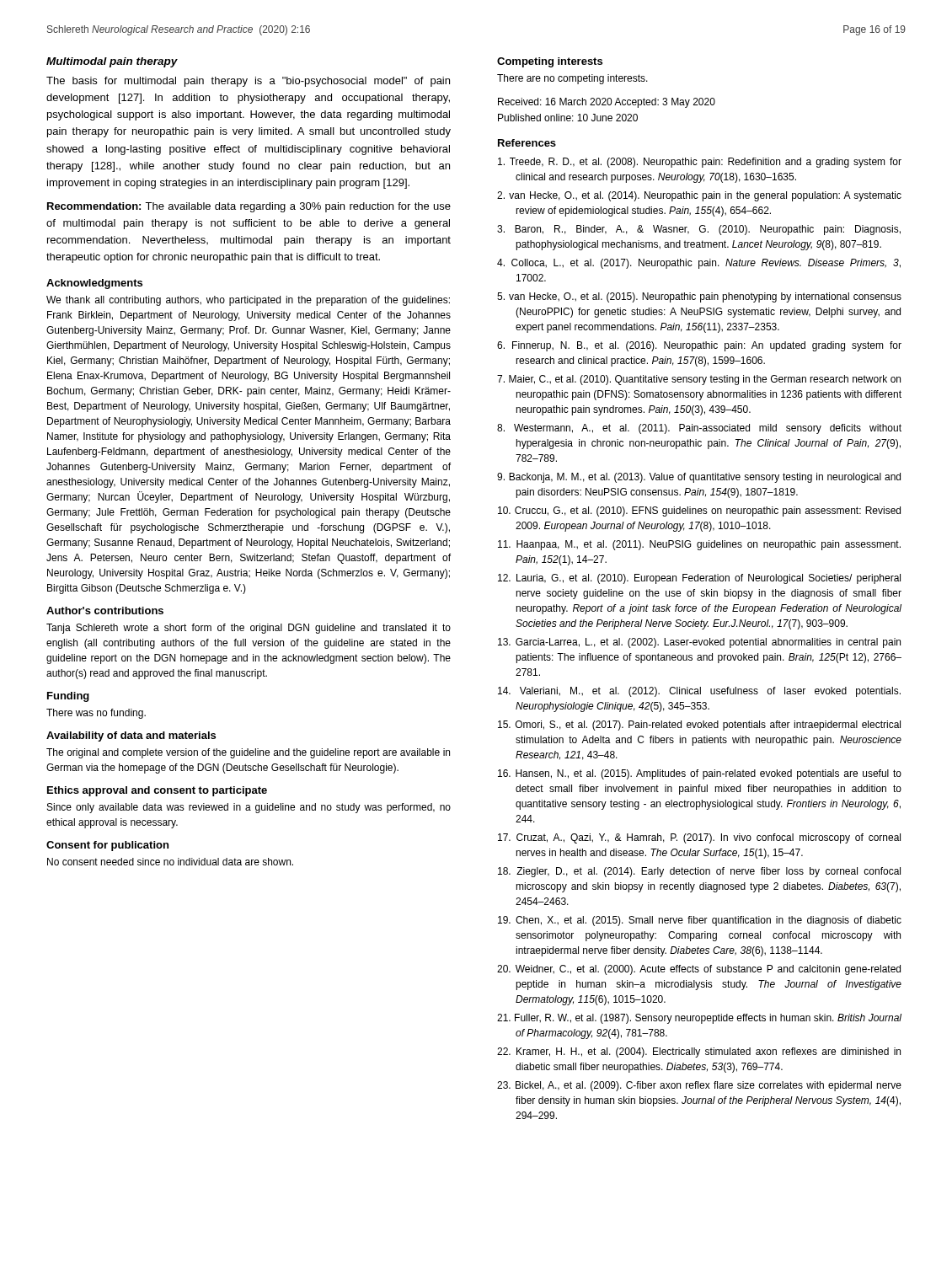Find the list item with the text "12. Lauria, G., et al. (2010). European Federation"
Viewport: 952px width, 1264px height.
coord(699,601)
